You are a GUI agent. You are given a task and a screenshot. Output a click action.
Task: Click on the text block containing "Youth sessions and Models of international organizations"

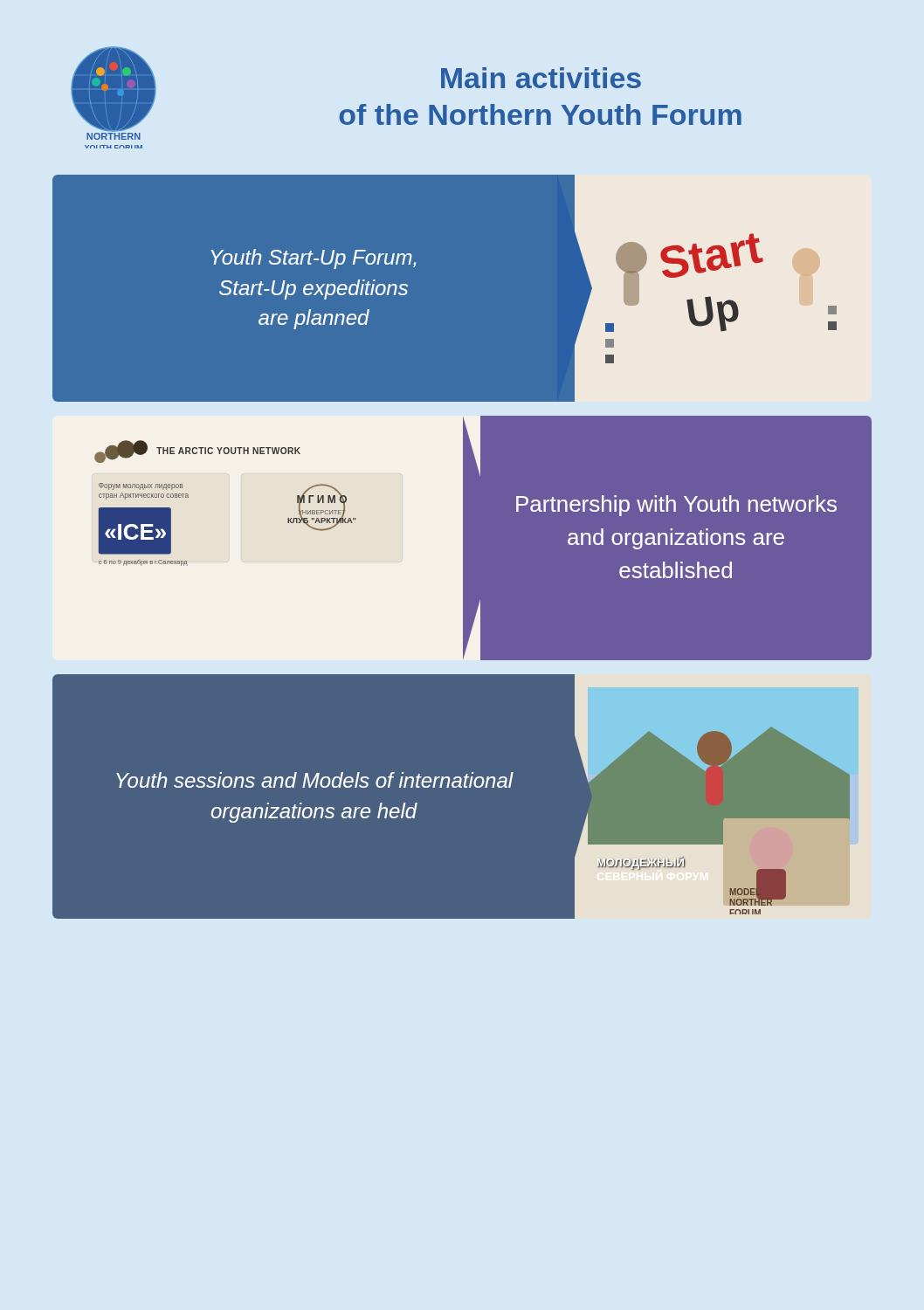[x=314, y=796]
